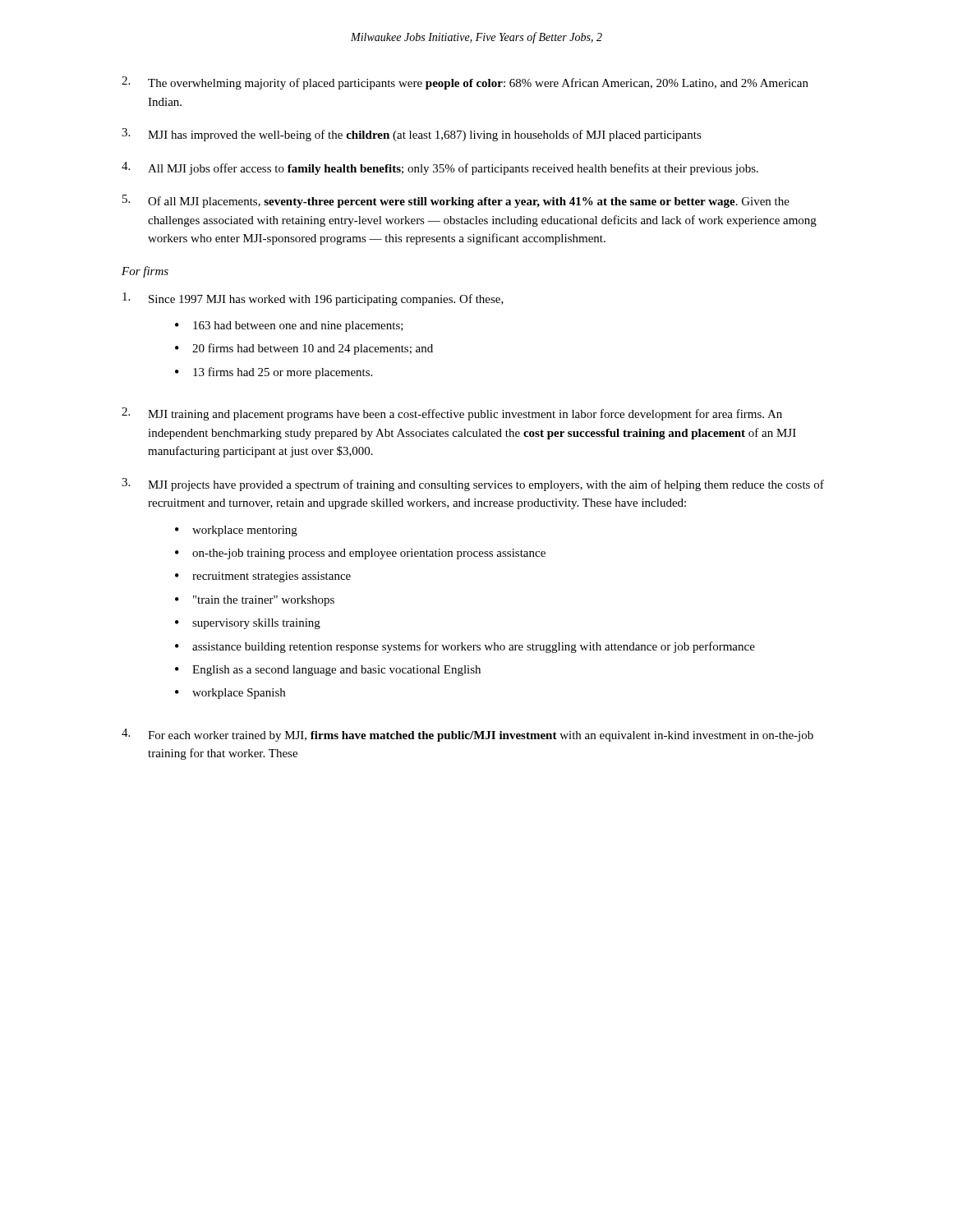Point to the block beginning "2. MJI training and placement programs have"
The image size is (953, 1232).
(476, 433)
